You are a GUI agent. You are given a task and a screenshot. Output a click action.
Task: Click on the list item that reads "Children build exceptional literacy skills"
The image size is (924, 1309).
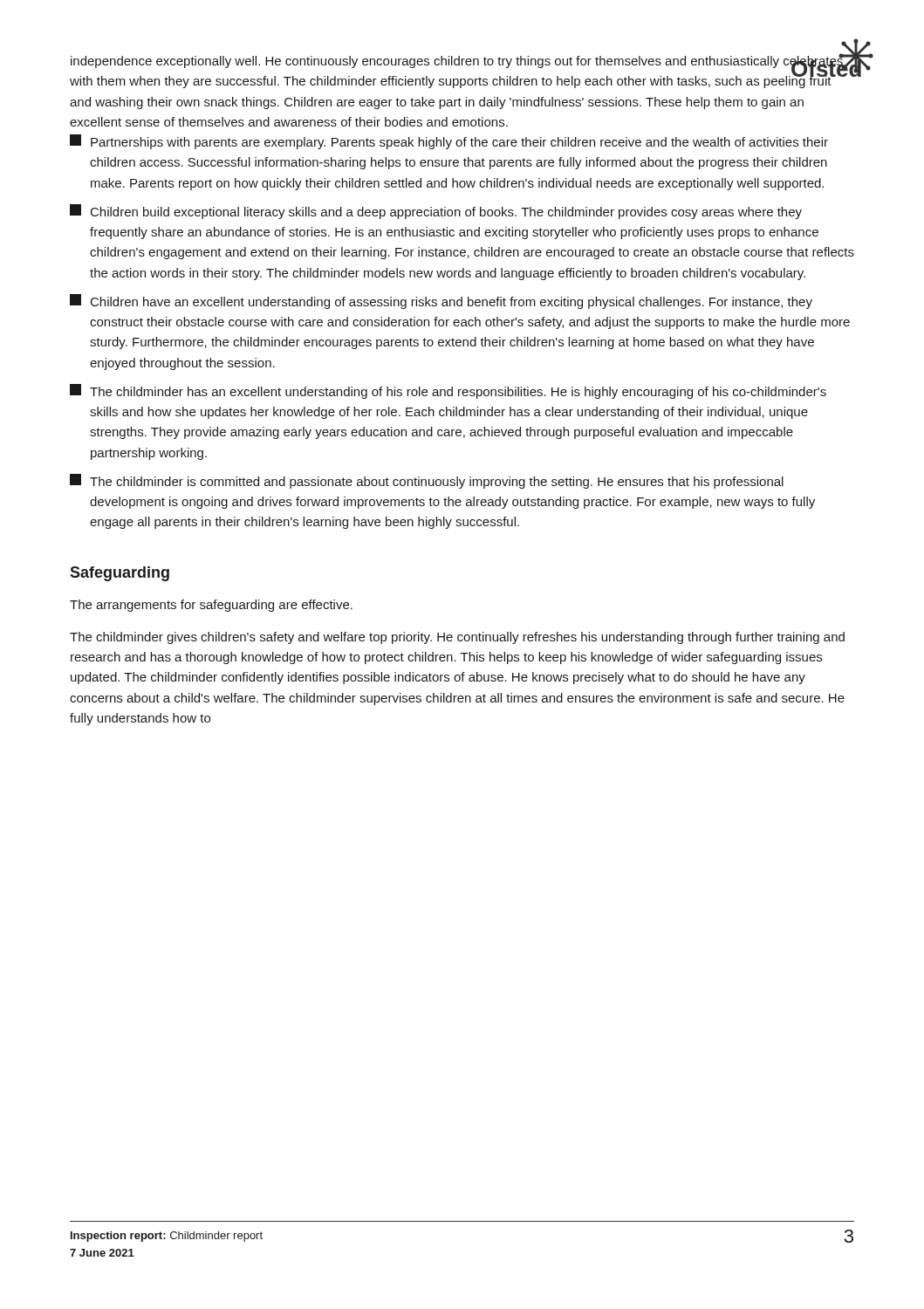tap(462, 242)
